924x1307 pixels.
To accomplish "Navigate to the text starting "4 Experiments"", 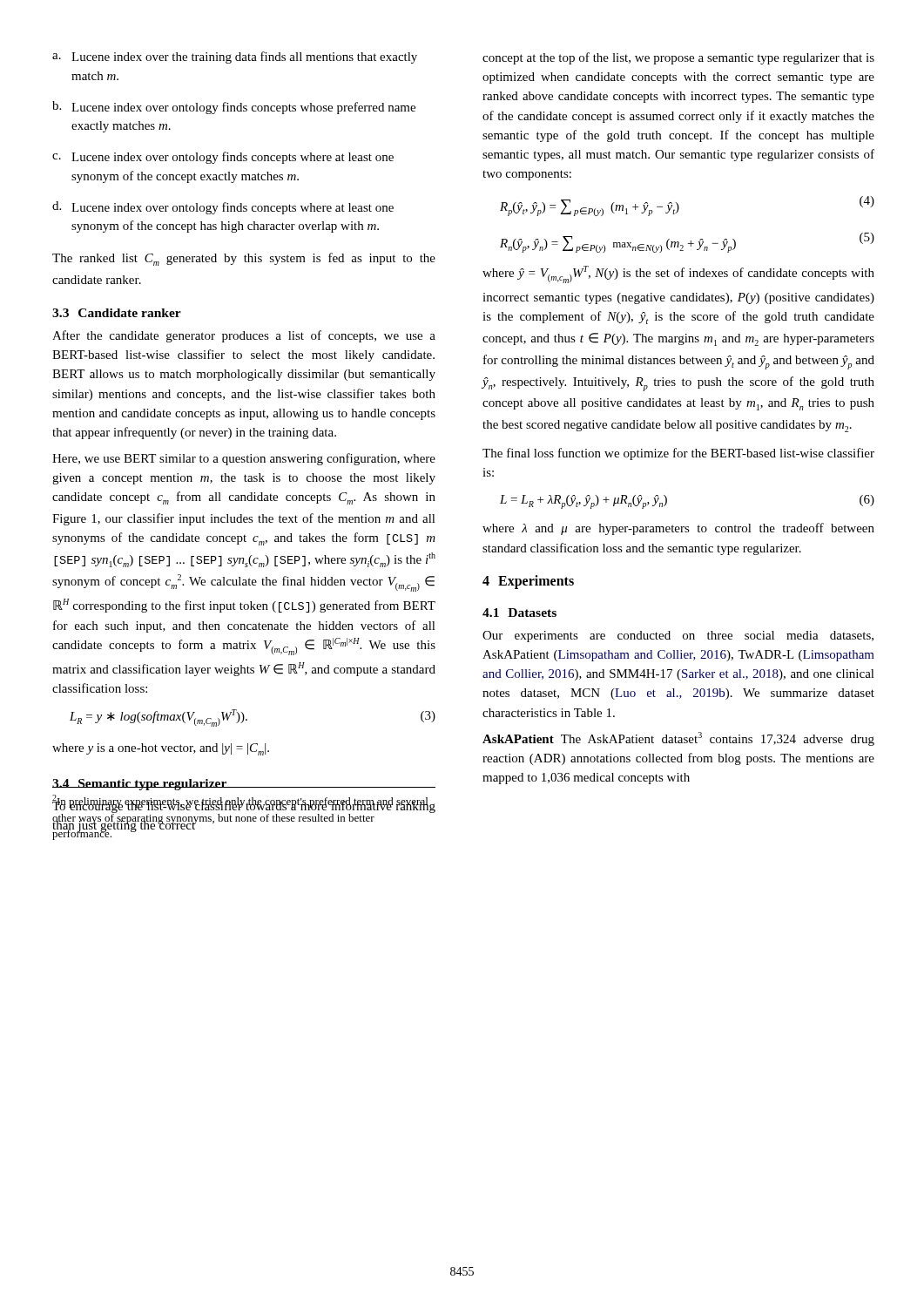I will pos(528,581).
